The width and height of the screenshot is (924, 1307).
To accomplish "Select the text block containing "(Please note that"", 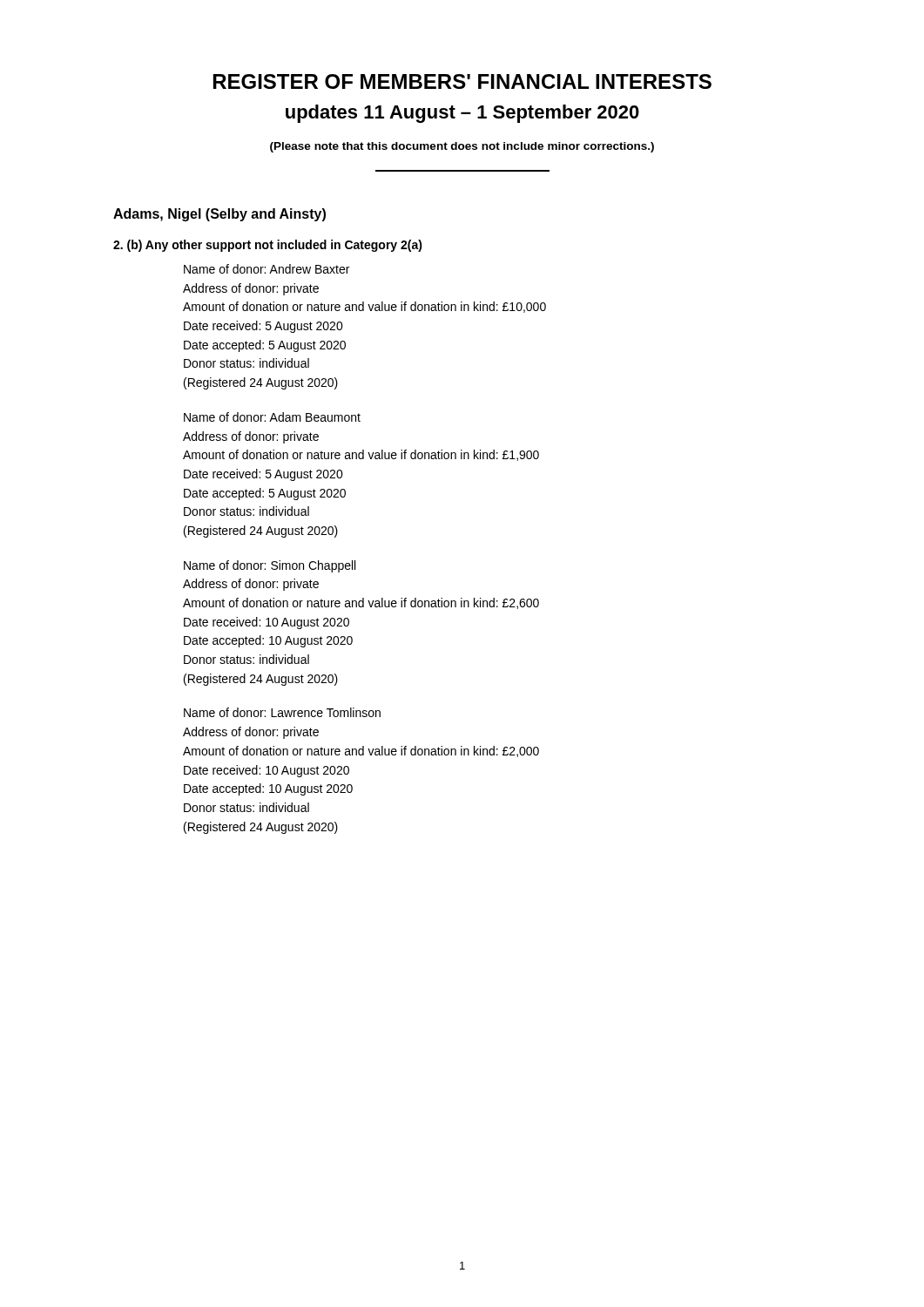I will [x=462, y=146].
